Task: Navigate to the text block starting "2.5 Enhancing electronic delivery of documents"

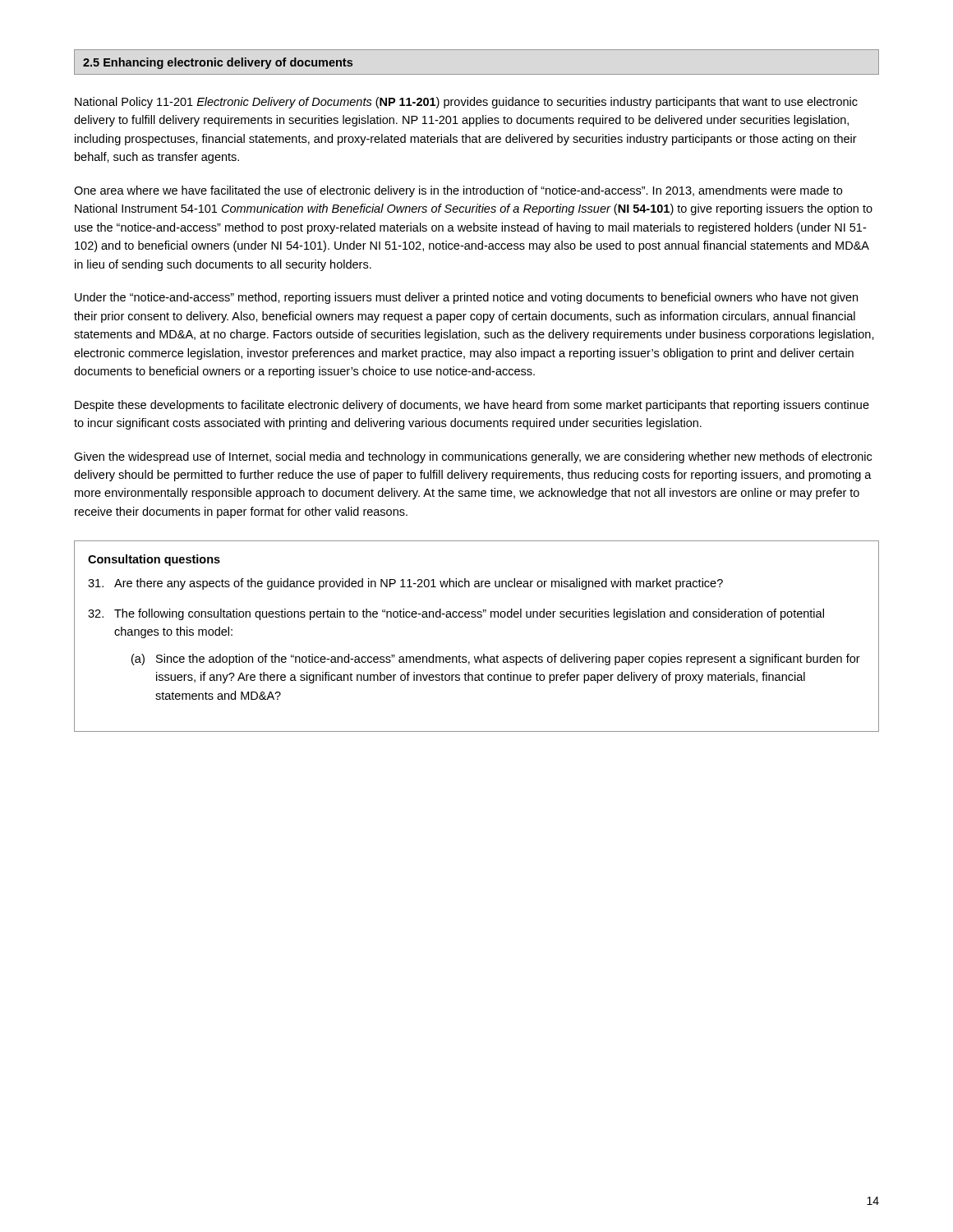Action: (x=218, y=62)
